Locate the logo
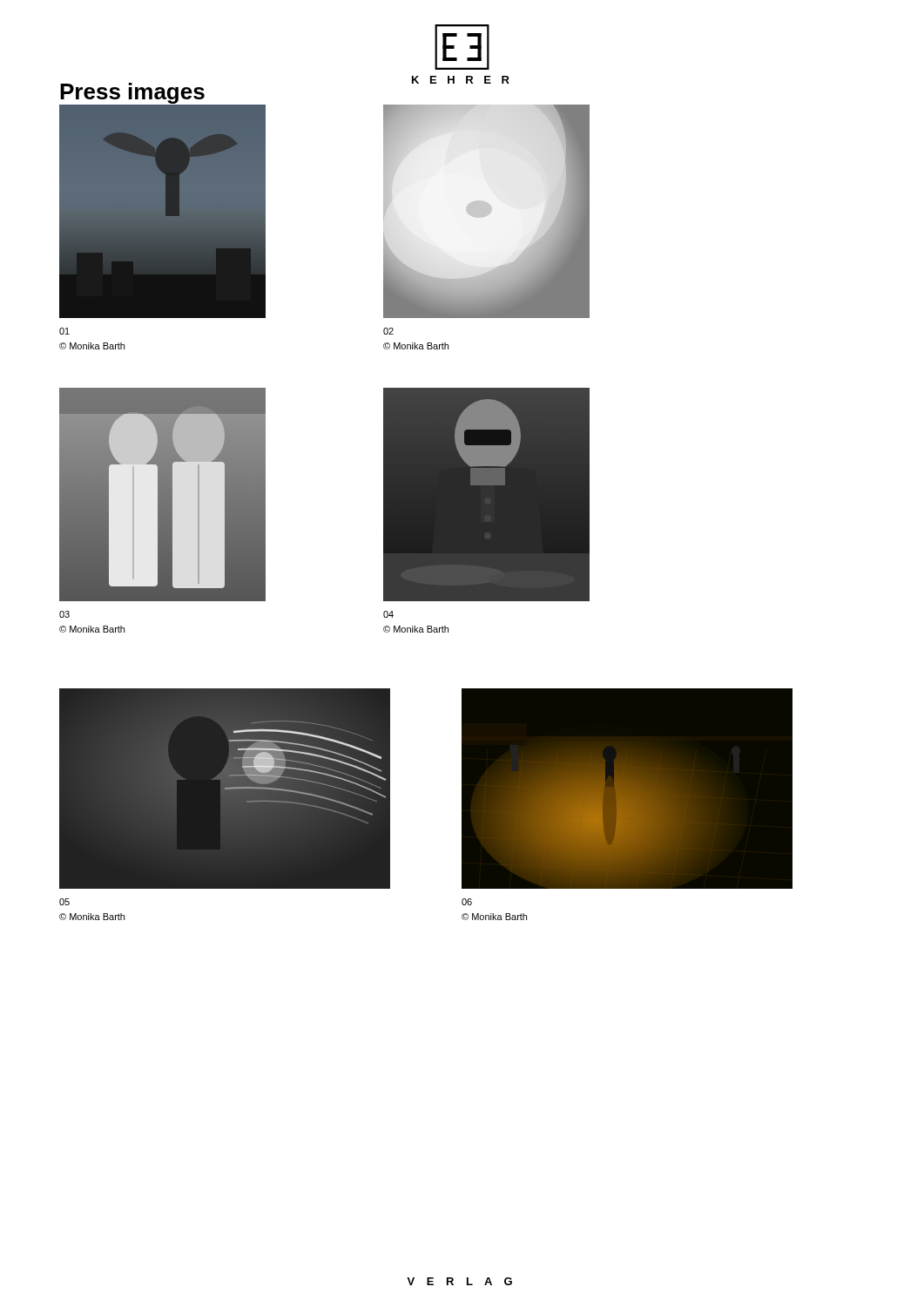924x1307 pixels. 462,55
